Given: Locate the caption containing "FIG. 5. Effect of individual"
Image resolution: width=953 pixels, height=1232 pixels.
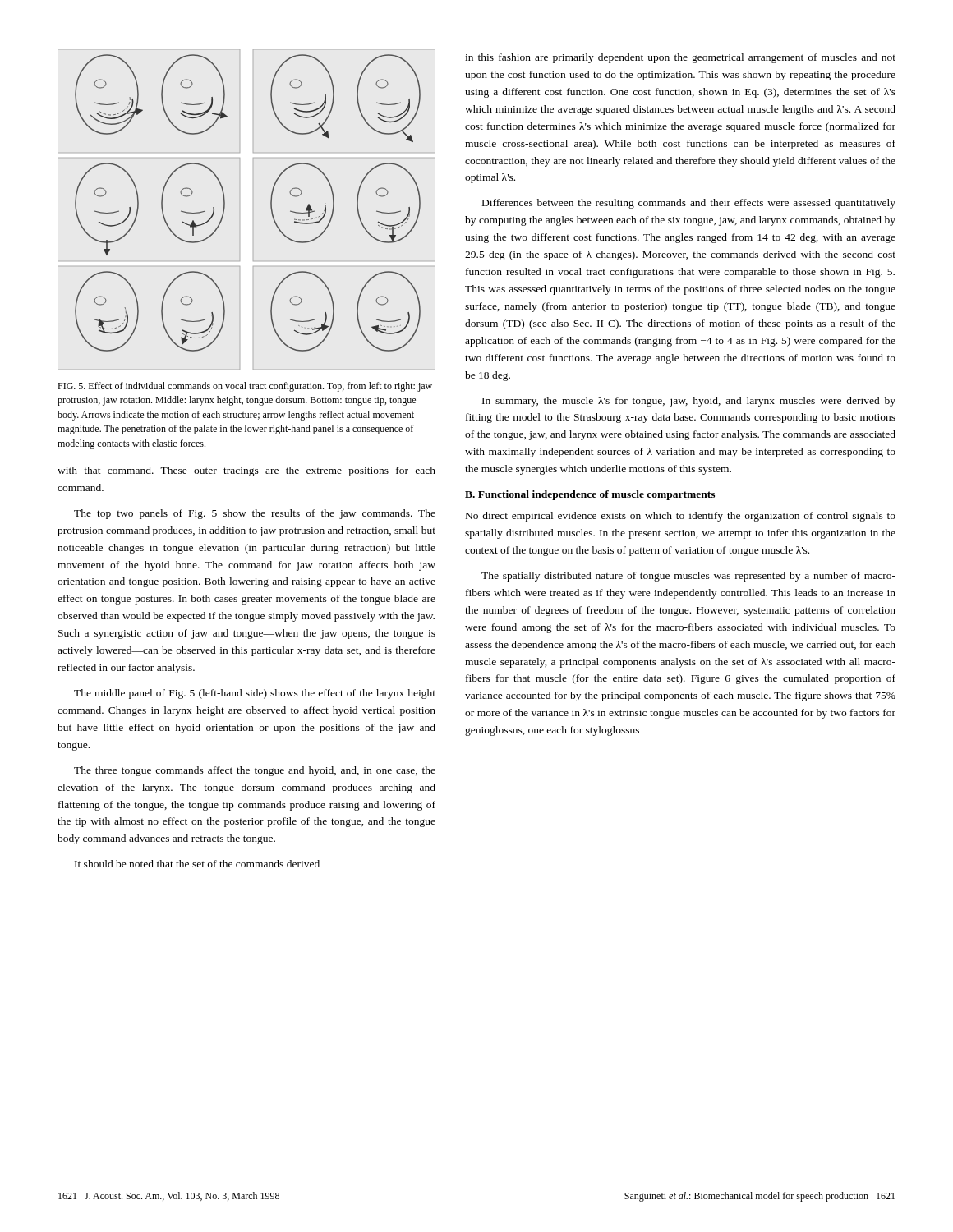Looking at the screenshot, I should tap(245, 415).
